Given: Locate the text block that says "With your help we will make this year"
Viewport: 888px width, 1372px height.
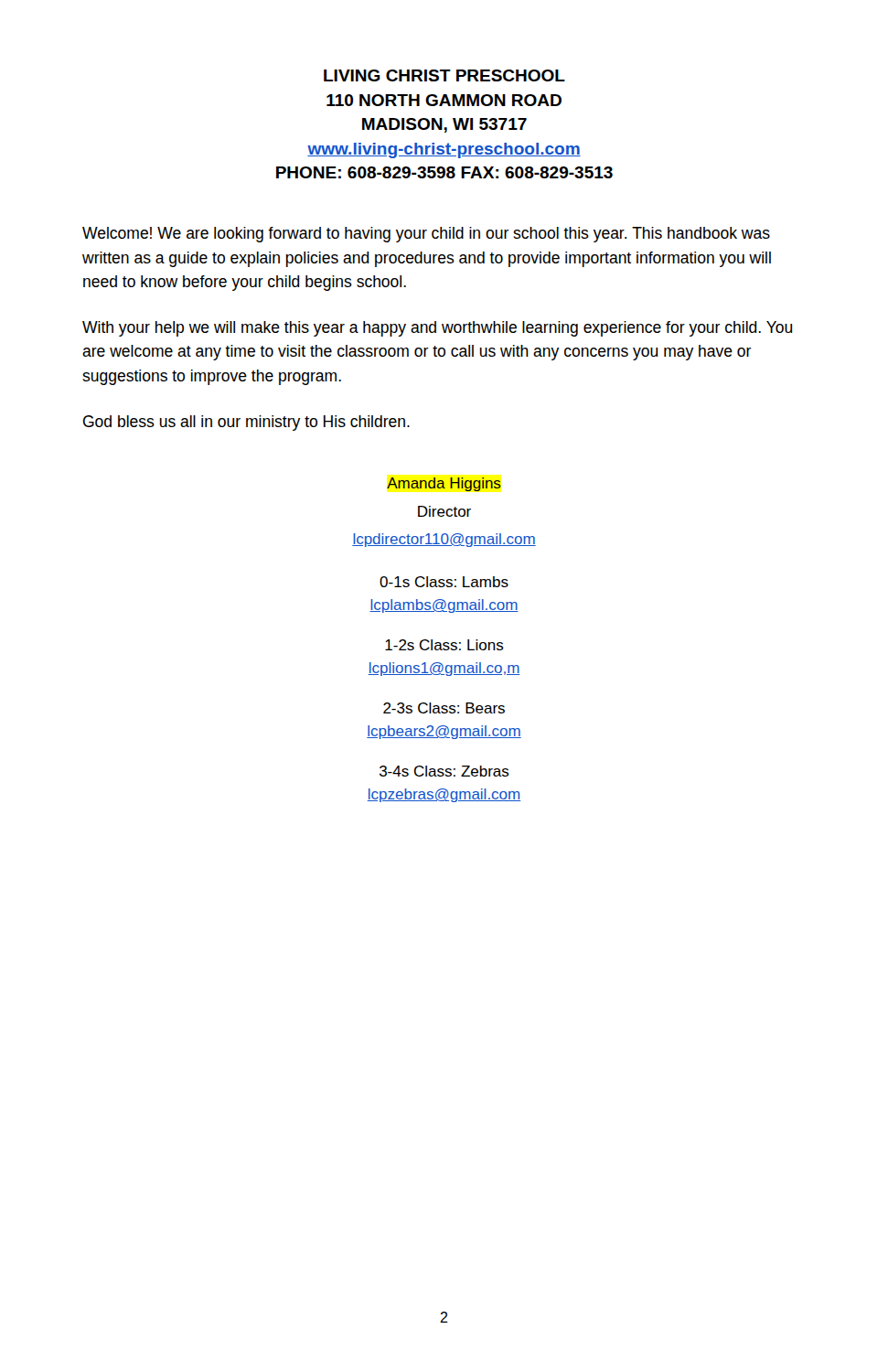Looking at the screenshot, I should (x=438, y=352).
